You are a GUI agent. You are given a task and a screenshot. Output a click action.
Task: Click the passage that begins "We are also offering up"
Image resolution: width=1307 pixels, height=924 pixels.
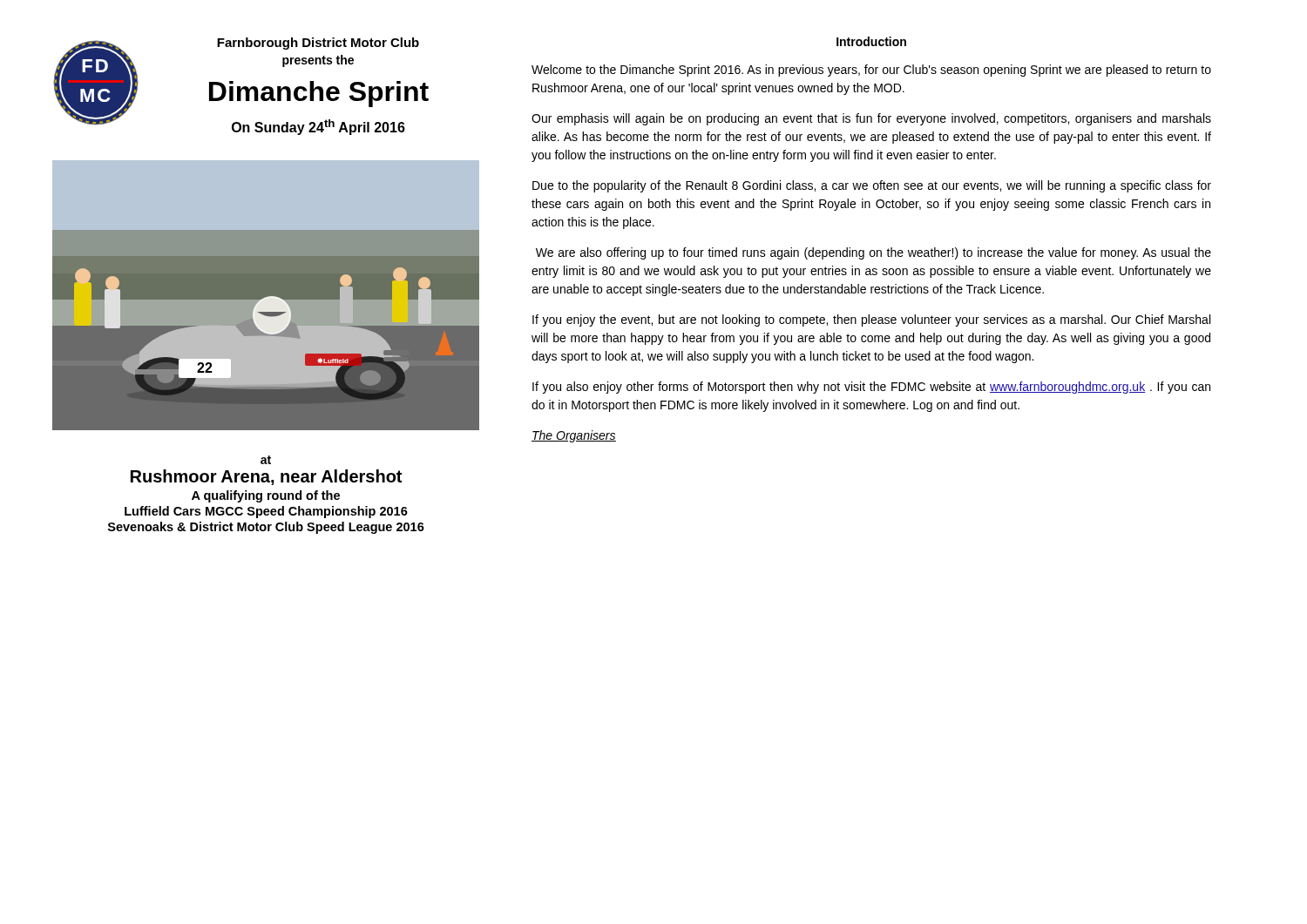point(871,271)
